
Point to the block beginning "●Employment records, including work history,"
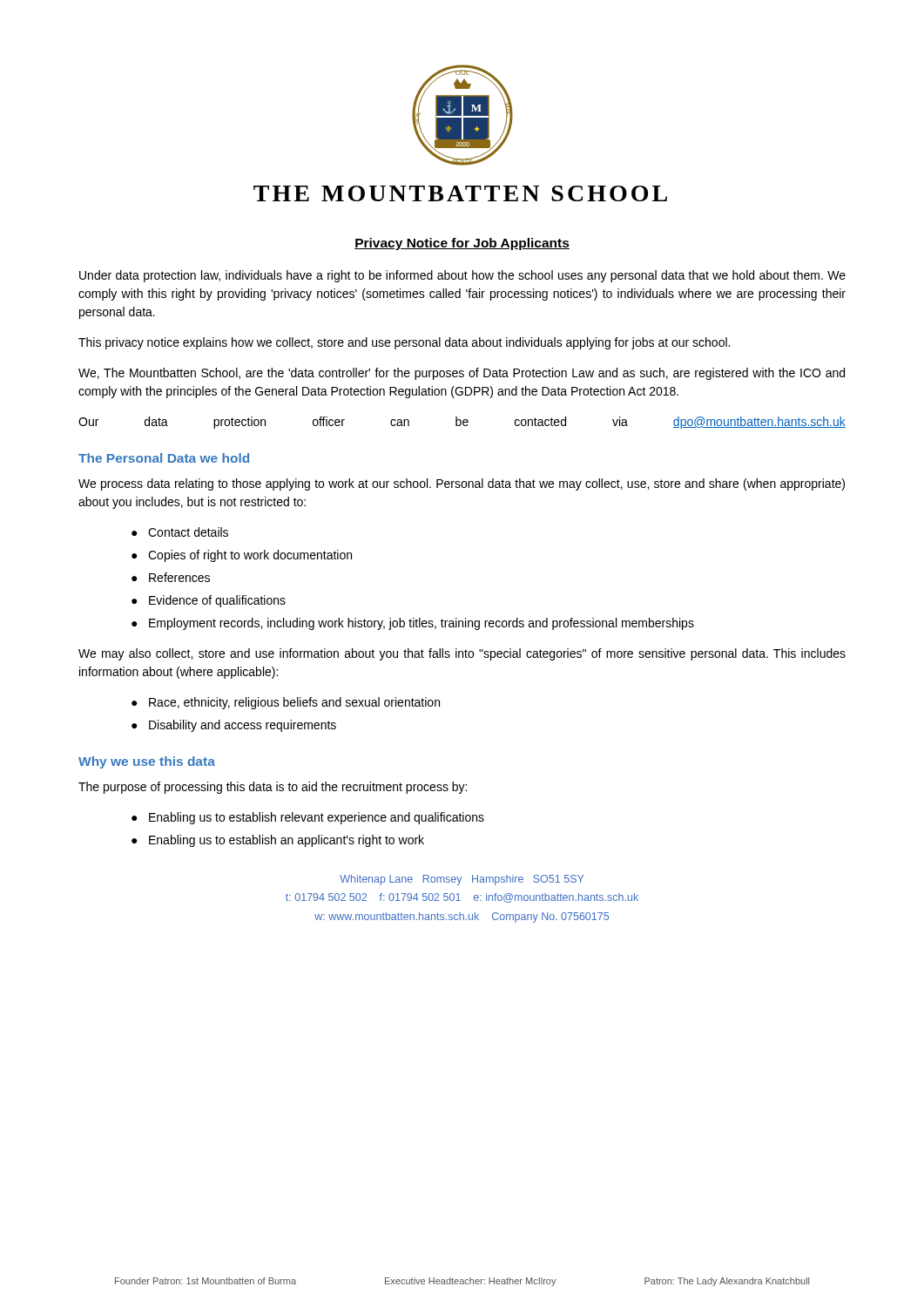pyautogui.click(x=421, y=623)
